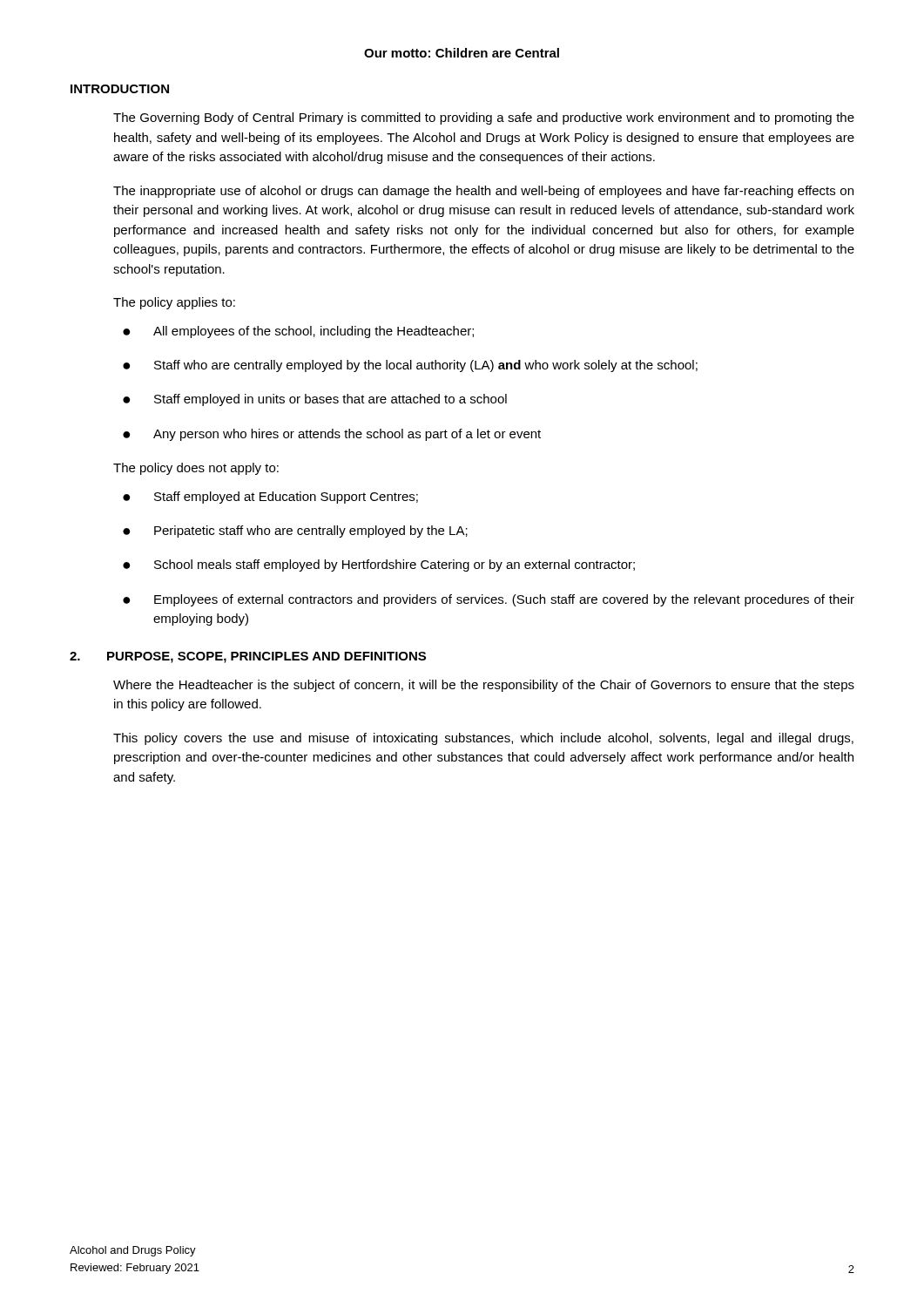Image resolution: width=924 pixels, height=1307 pixels.
Task: Select the element starting "● School meals"
Action: (484, 566)
